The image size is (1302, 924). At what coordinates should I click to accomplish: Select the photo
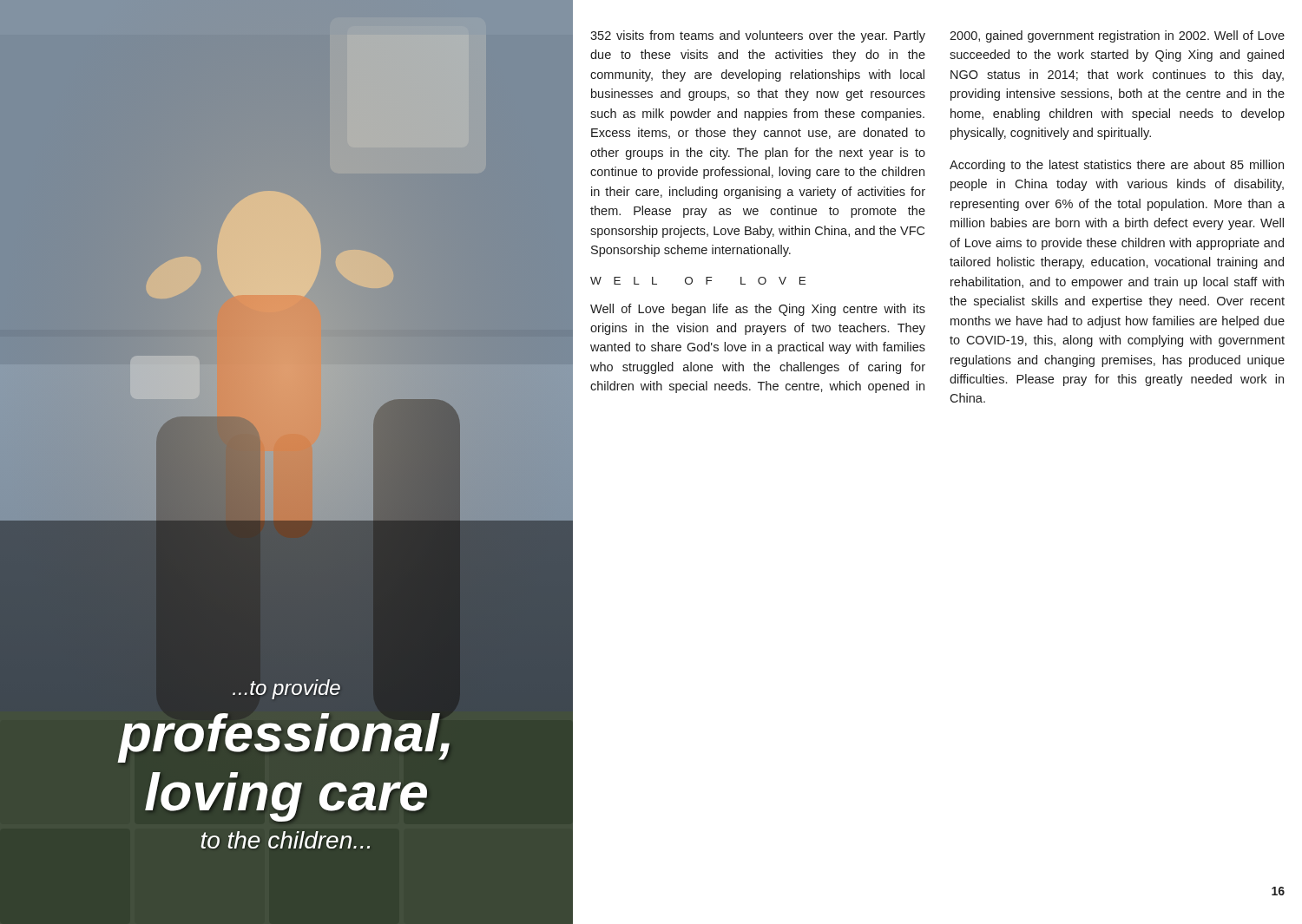coord(286,462)
